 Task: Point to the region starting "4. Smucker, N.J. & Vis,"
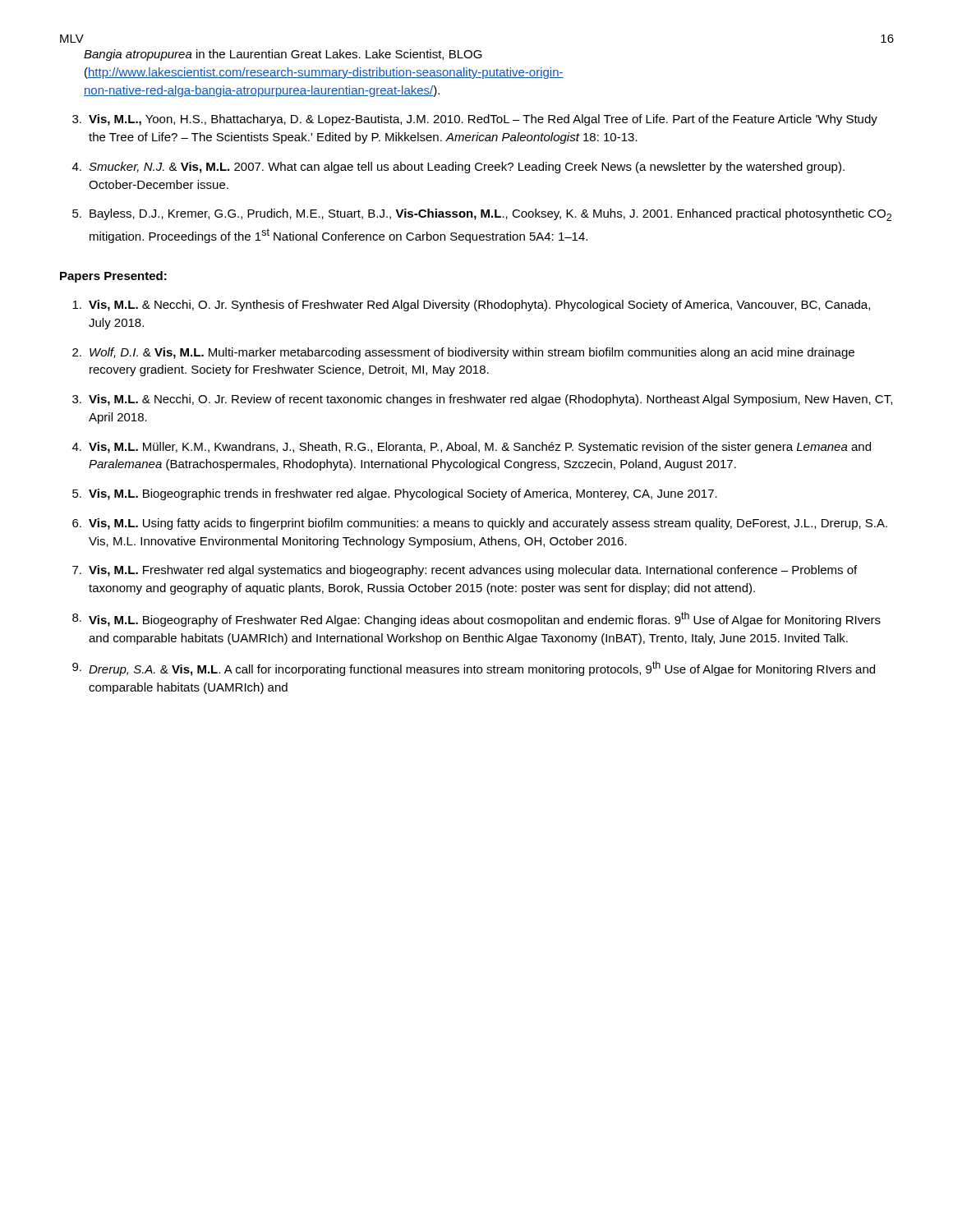[476, 175]
